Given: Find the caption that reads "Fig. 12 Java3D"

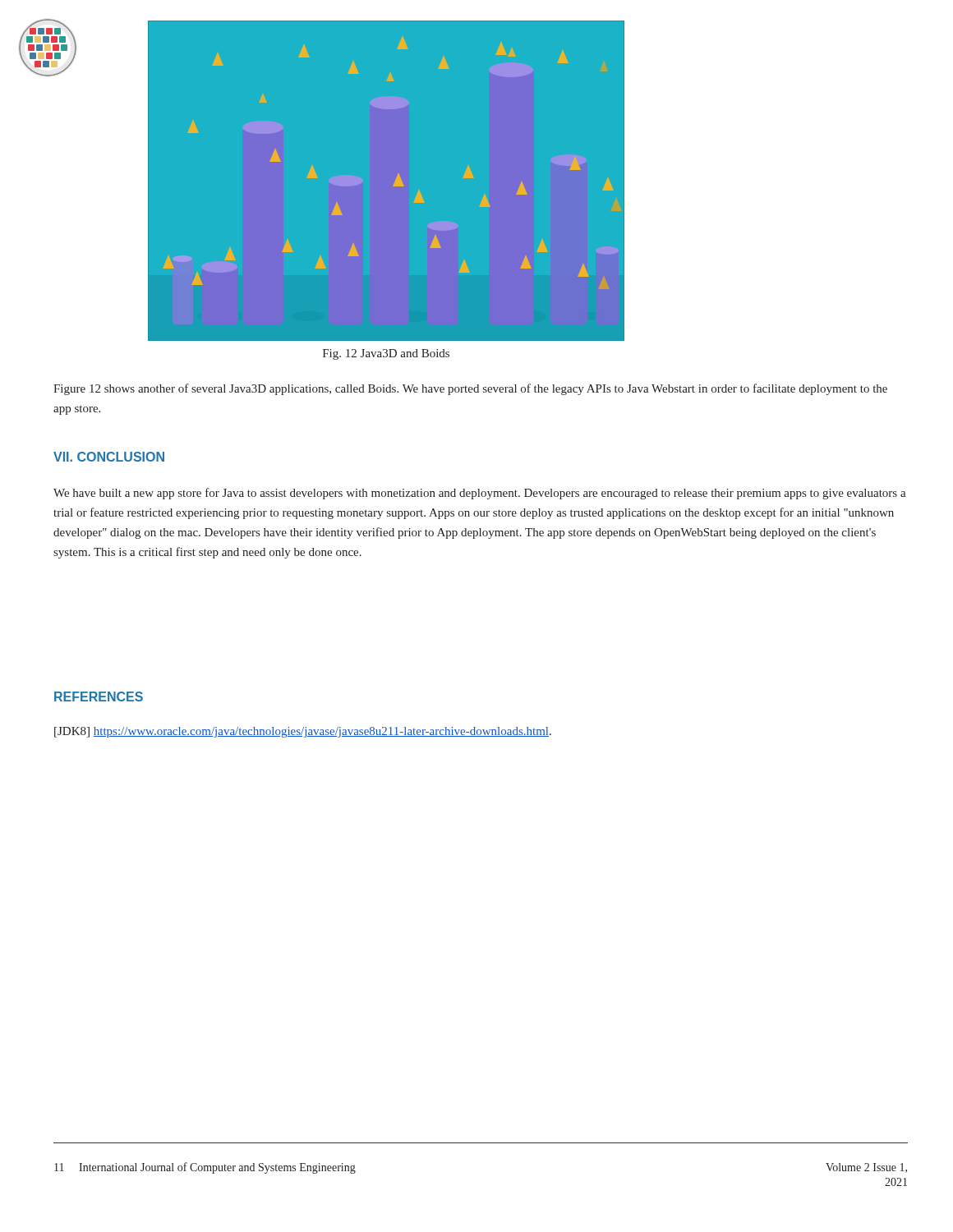Looking at the screenshot, I should (x=386, y=353).
